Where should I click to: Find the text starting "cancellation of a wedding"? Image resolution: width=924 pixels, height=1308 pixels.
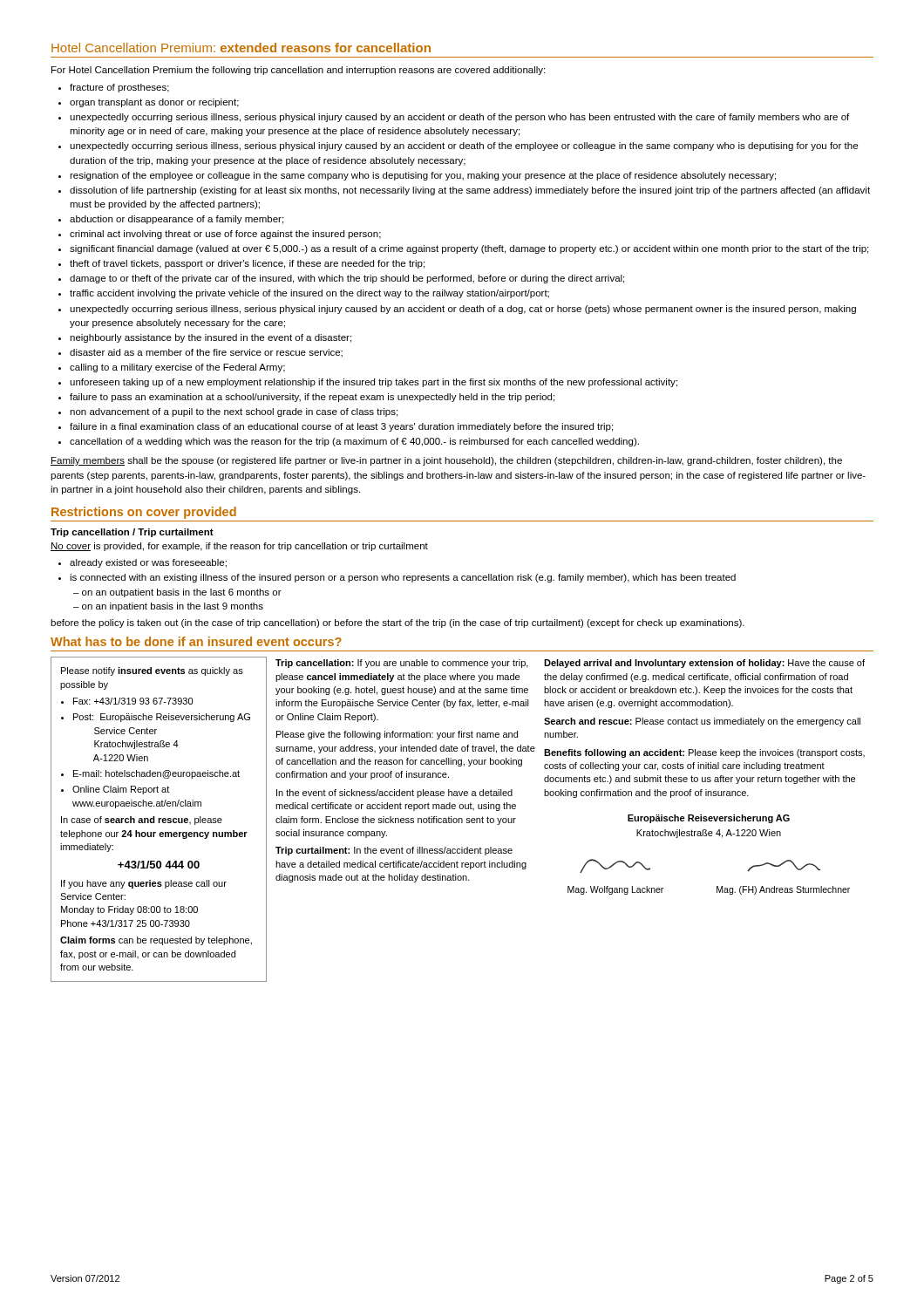pos(355,442)
